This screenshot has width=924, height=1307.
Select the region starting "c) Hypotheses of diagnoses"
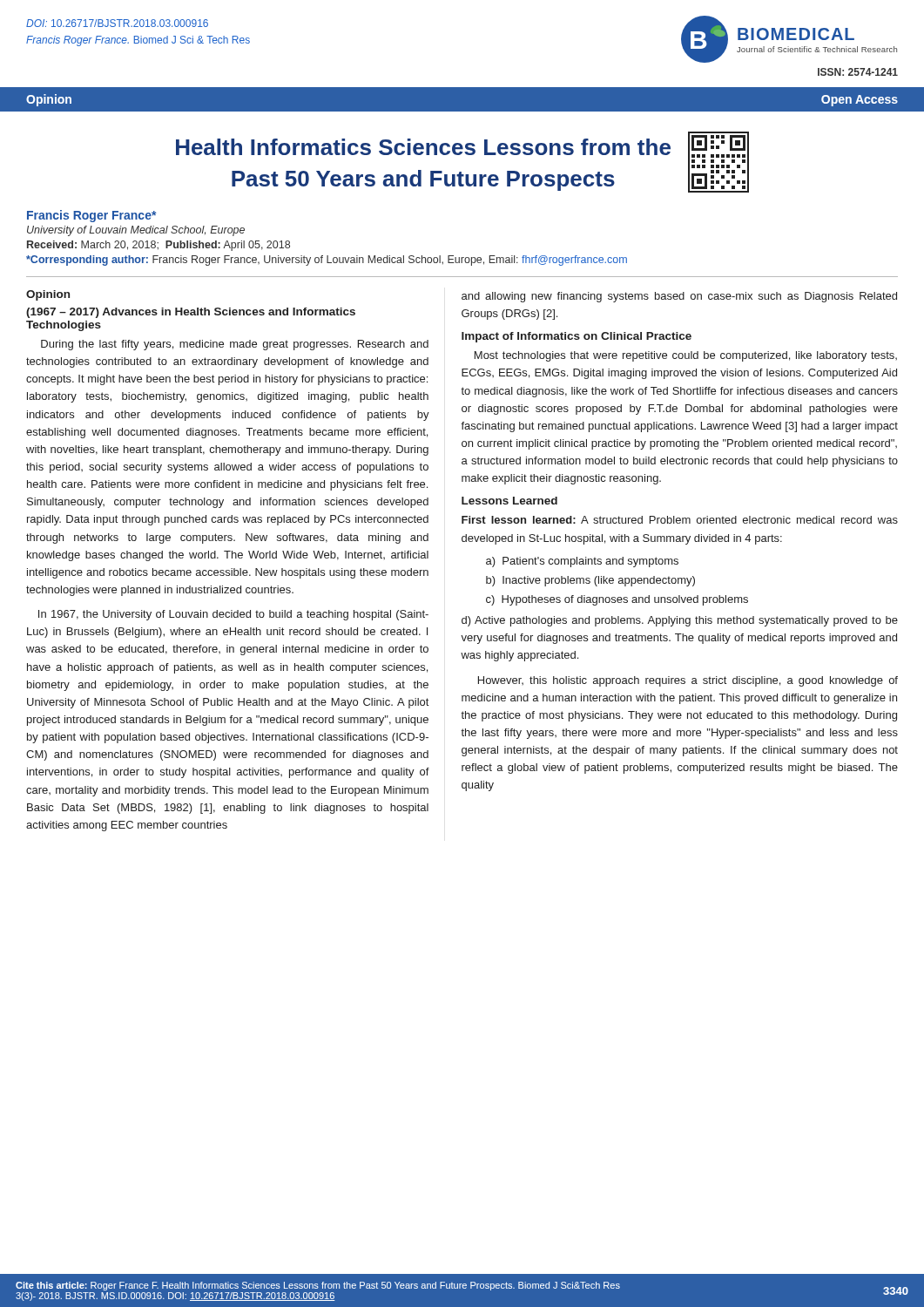tap(617, 599)
